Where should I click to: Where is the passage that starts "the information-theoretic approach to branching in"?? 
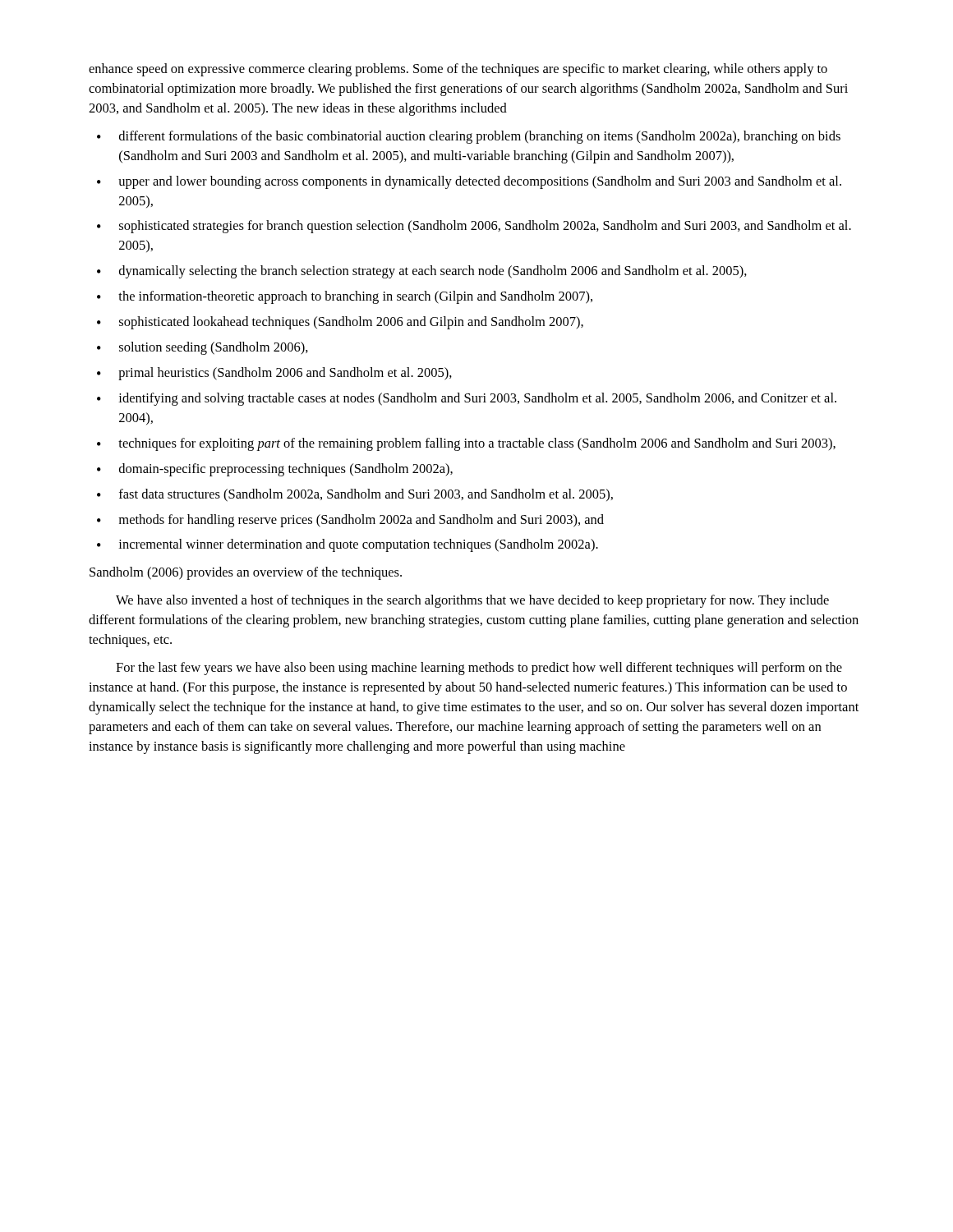pyautogui.click(x=356, y=296)
